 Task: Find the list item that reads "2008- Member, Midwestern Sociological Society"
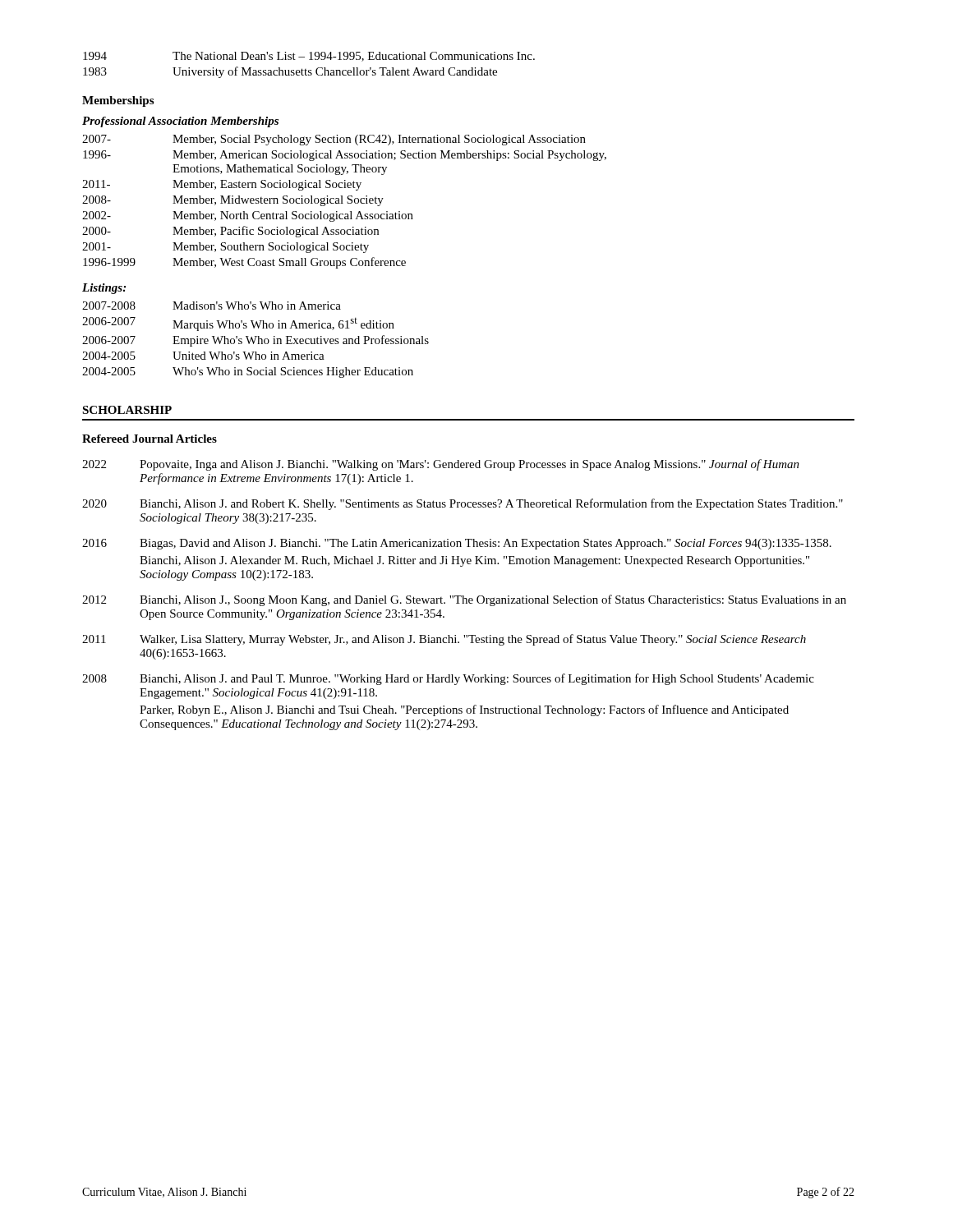[233, 201]
